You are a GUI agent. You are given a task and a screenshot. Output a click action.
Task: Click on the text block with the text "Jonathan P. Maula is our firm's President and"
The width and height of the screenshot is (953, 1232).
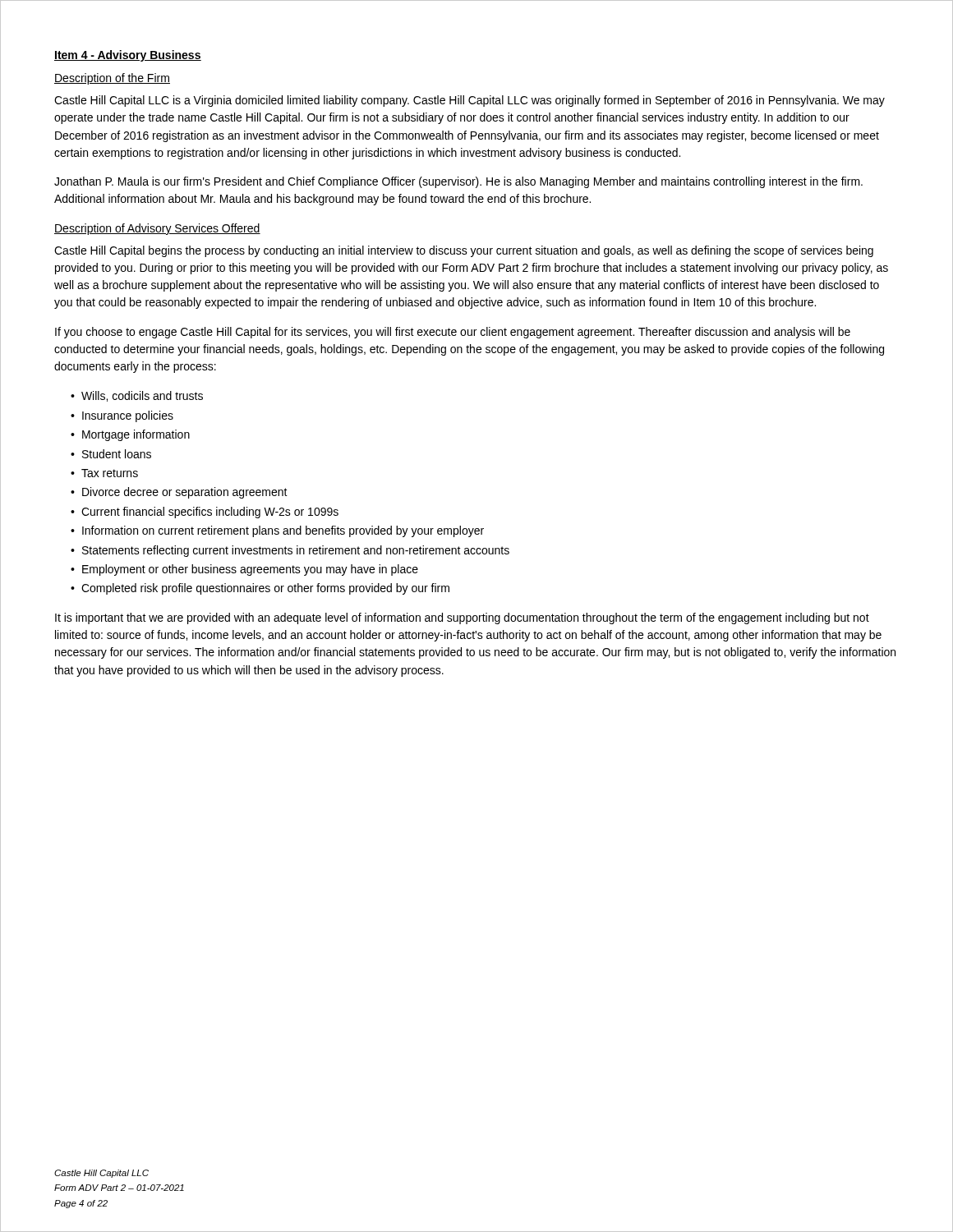459,190
